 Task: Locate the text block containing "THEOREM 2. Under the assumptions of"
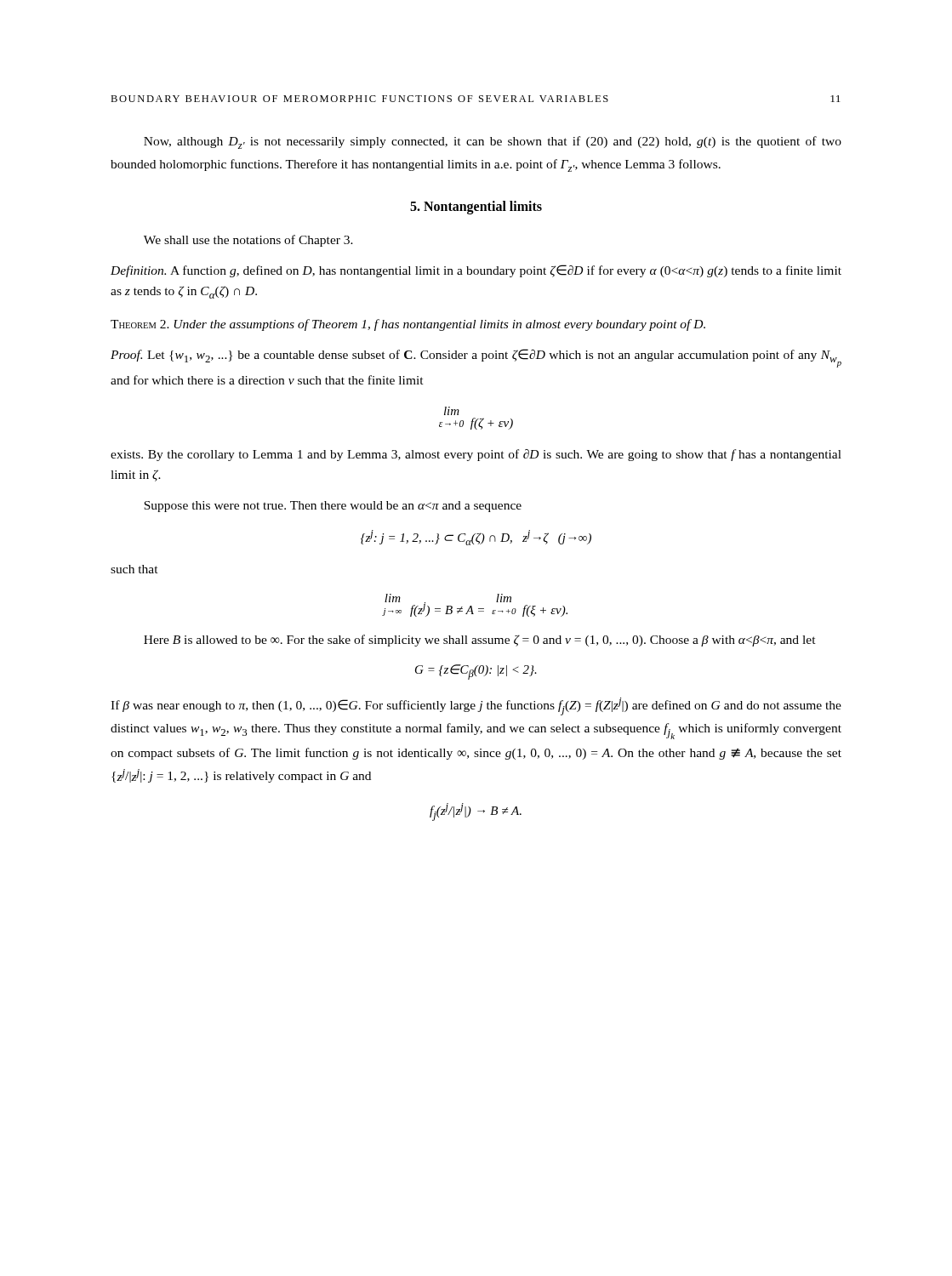tap(476, 324)
